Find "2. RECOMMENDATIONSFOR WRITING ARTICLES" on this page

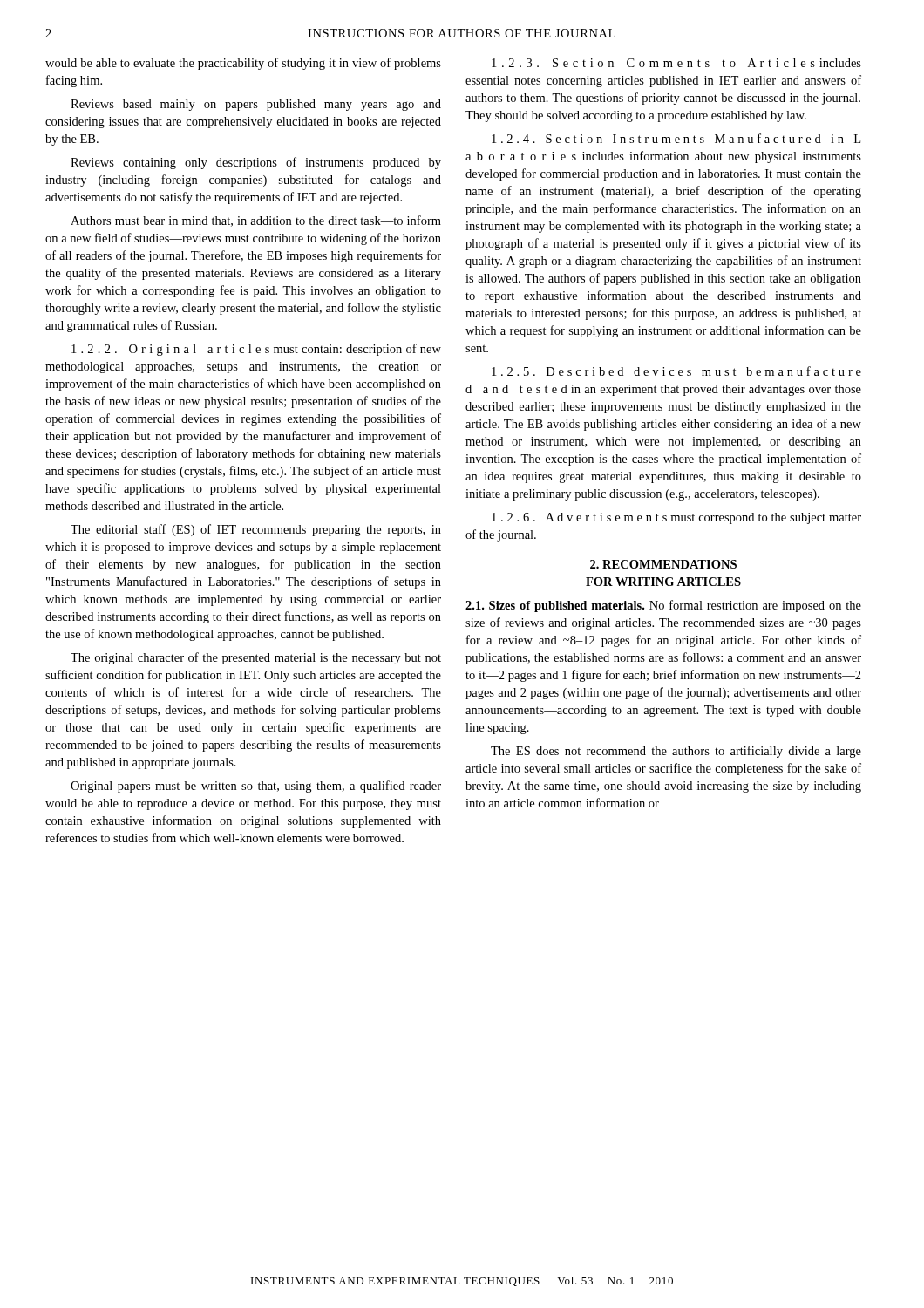663,573
